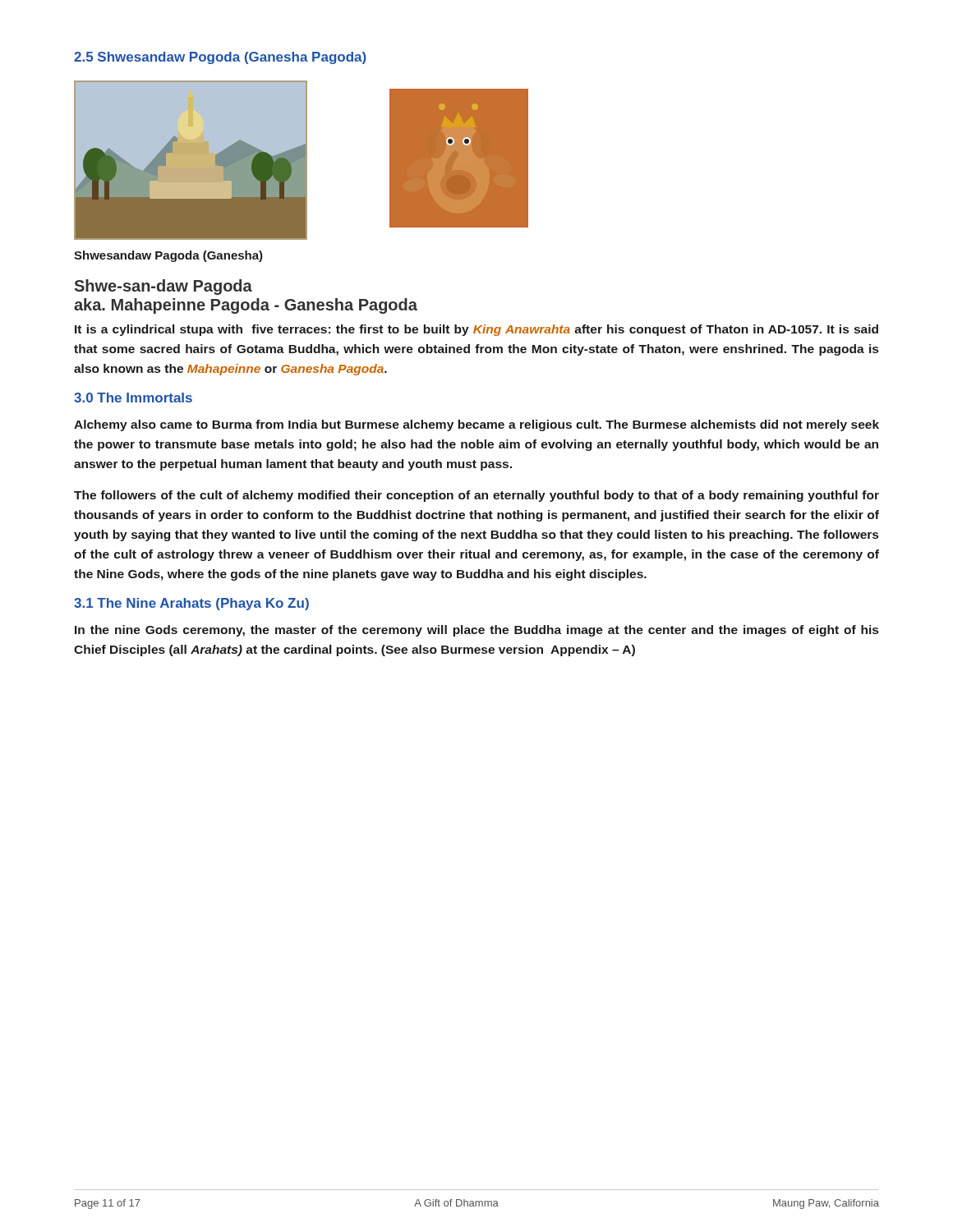This screenshot has height=1232, width=953.
Task: Find the text block starting "The followers of the"
Action: point(476,534)
